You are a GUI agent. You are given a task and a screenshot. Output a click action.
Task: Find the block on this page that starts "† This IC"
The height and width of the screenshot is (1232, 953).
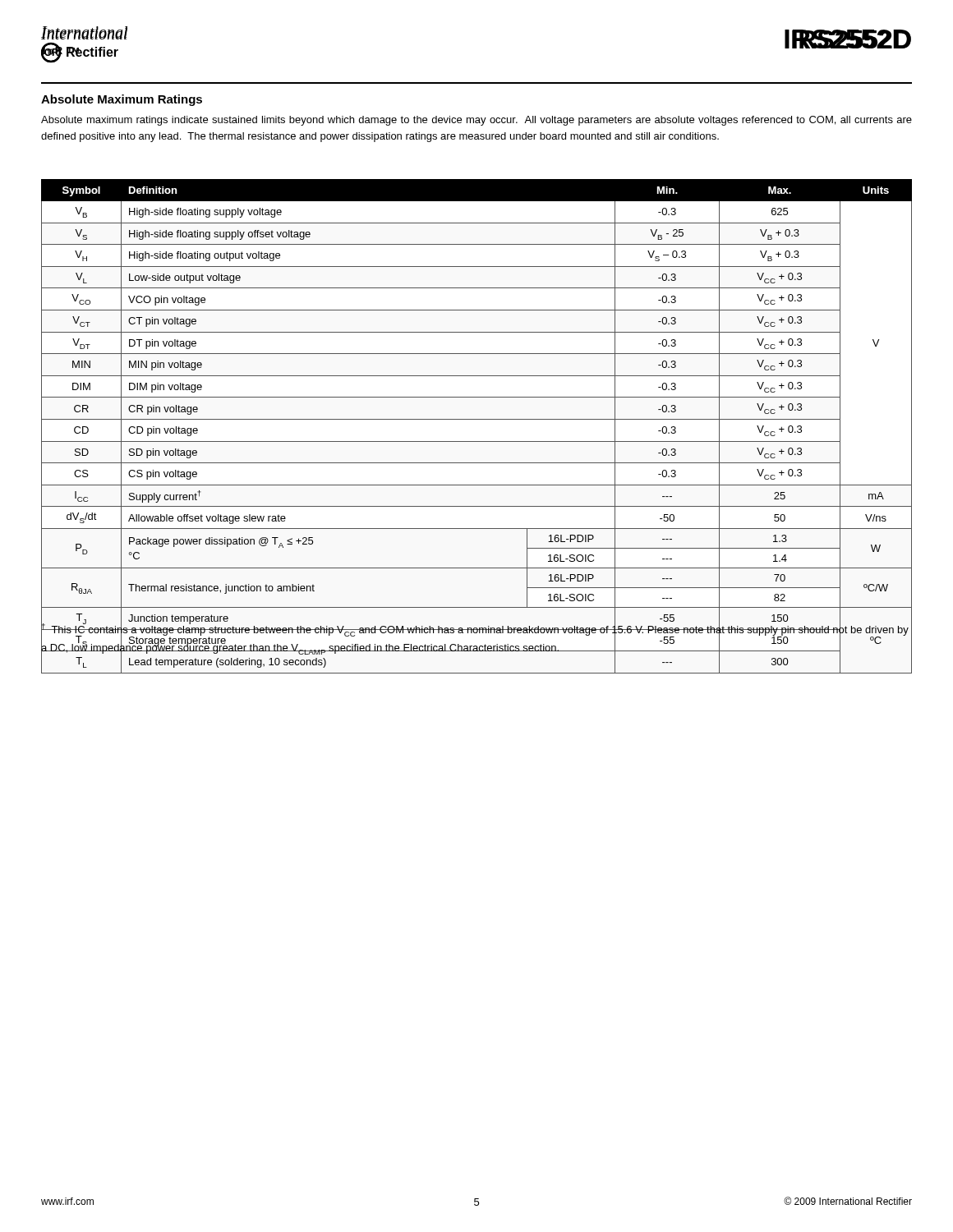[x=475, y=639]
